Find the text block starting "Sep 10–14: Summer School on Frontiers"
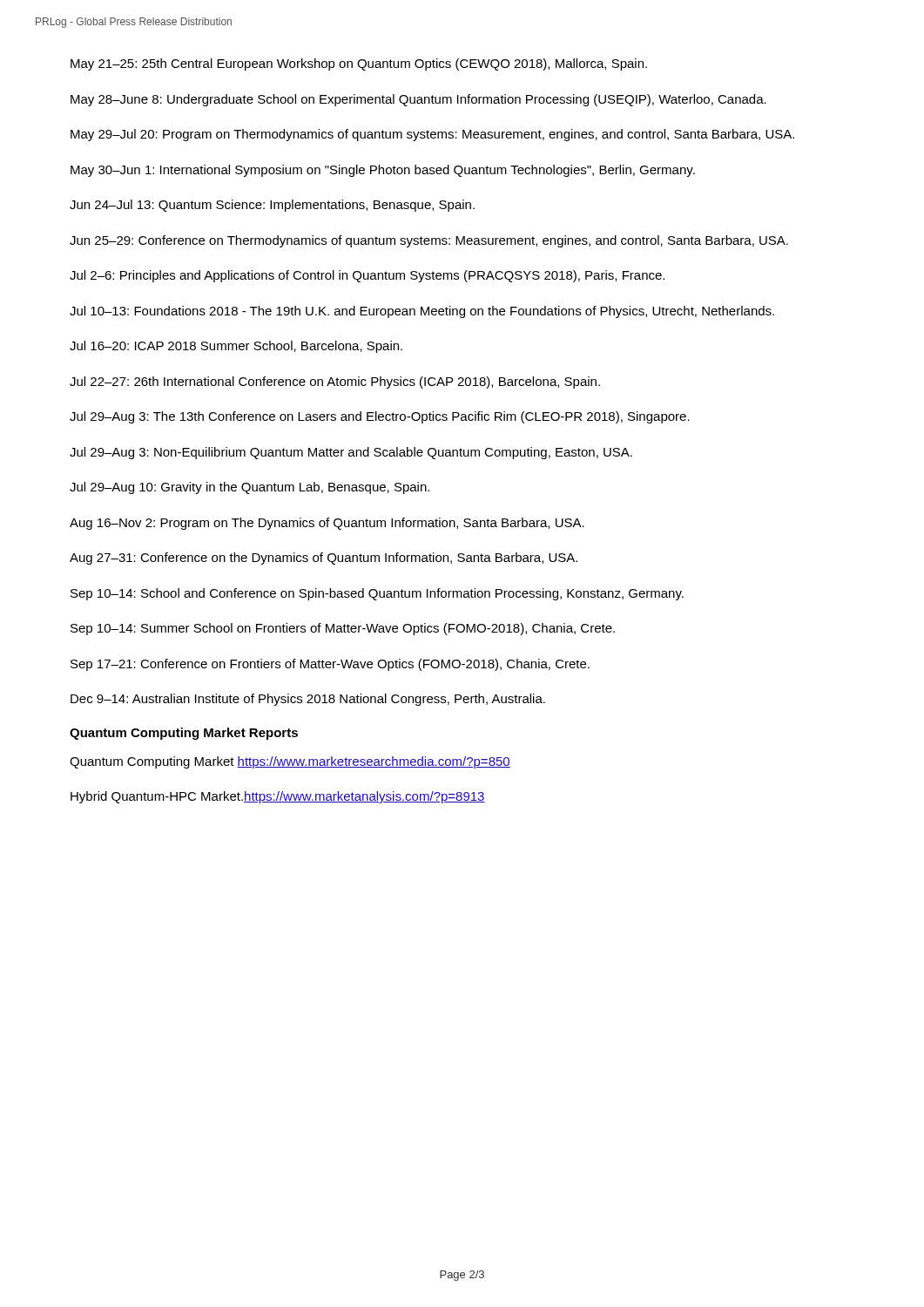 pyautogui.click(x=343, y=628)
